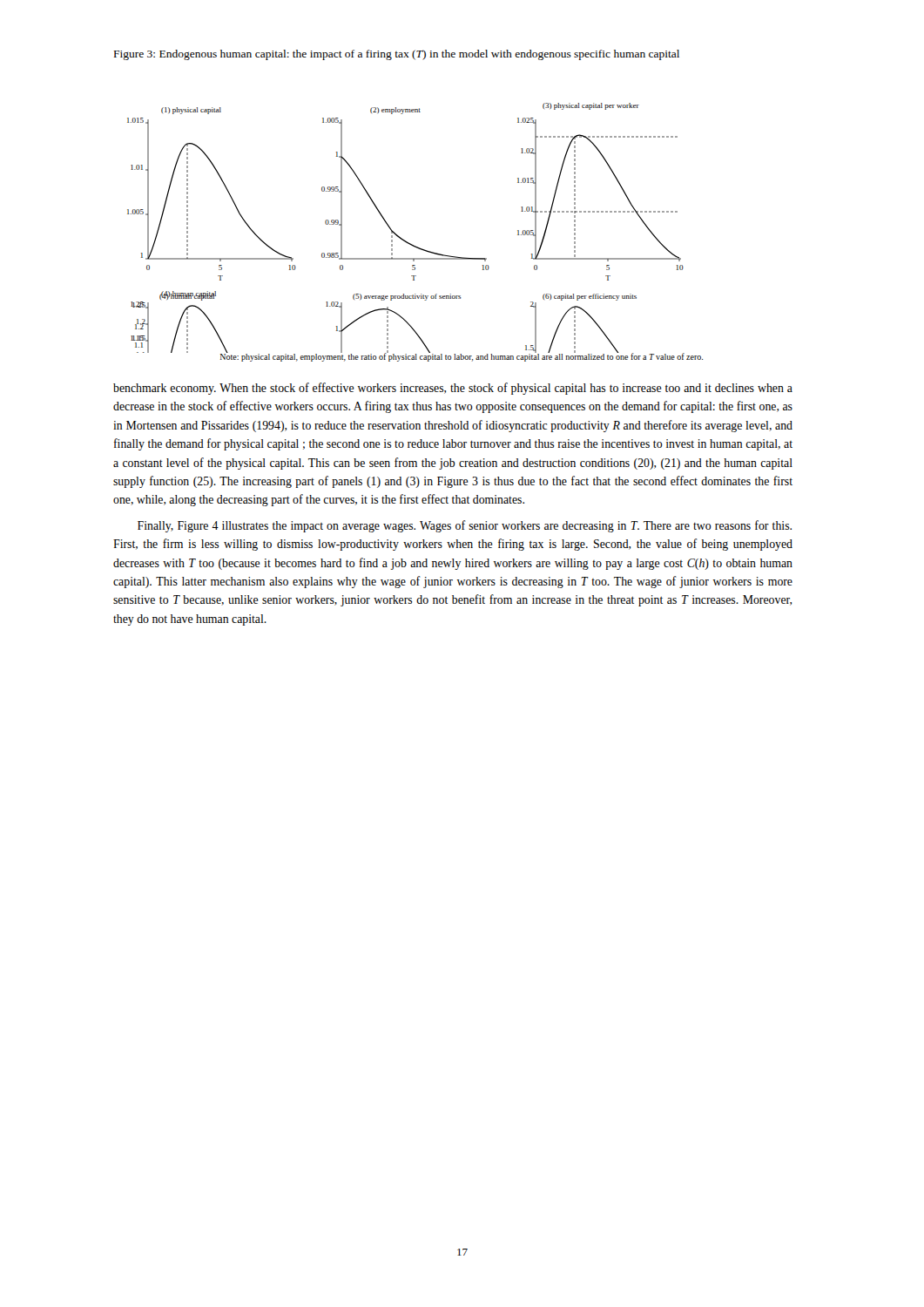Image resolution: width=924 pixels, height=1307 pixels.
Task: Click on the line chart
Action: tap(462, 228)
